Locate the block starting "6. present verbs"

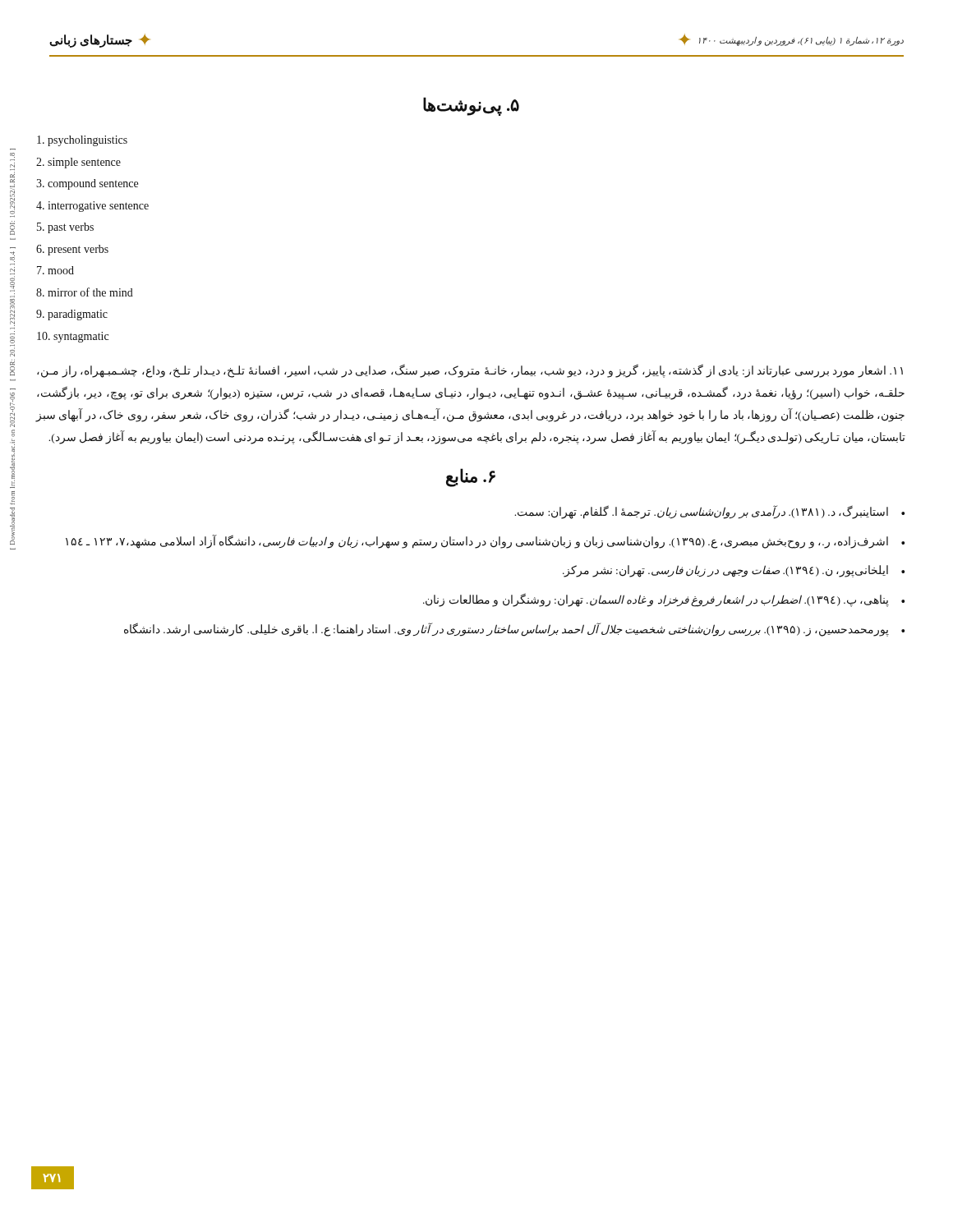pyautogui.click(x=72, y=249)
